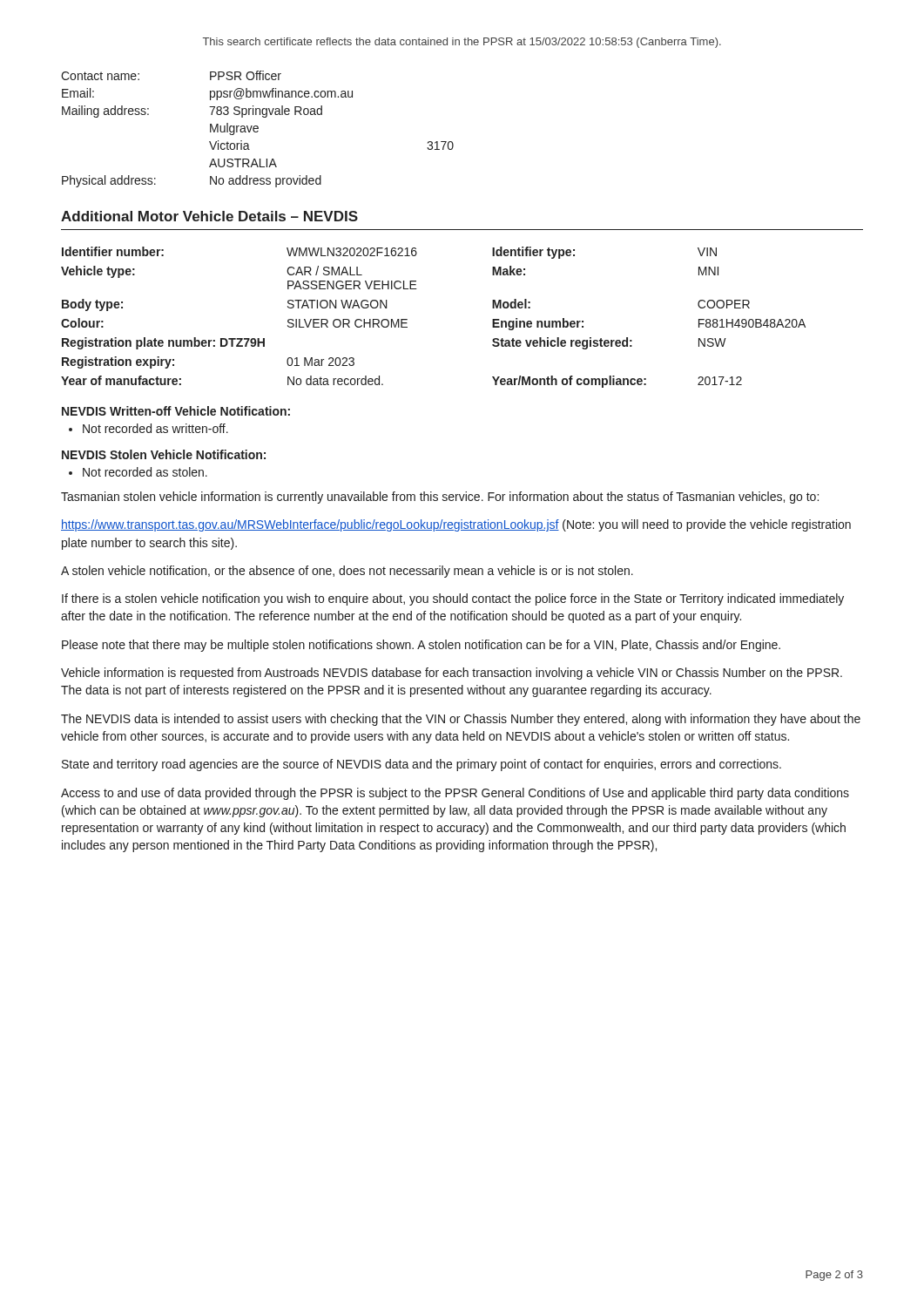Find the table that mentions "Contact name:"
924x1307 pixels.
click(x=462, y=128)
